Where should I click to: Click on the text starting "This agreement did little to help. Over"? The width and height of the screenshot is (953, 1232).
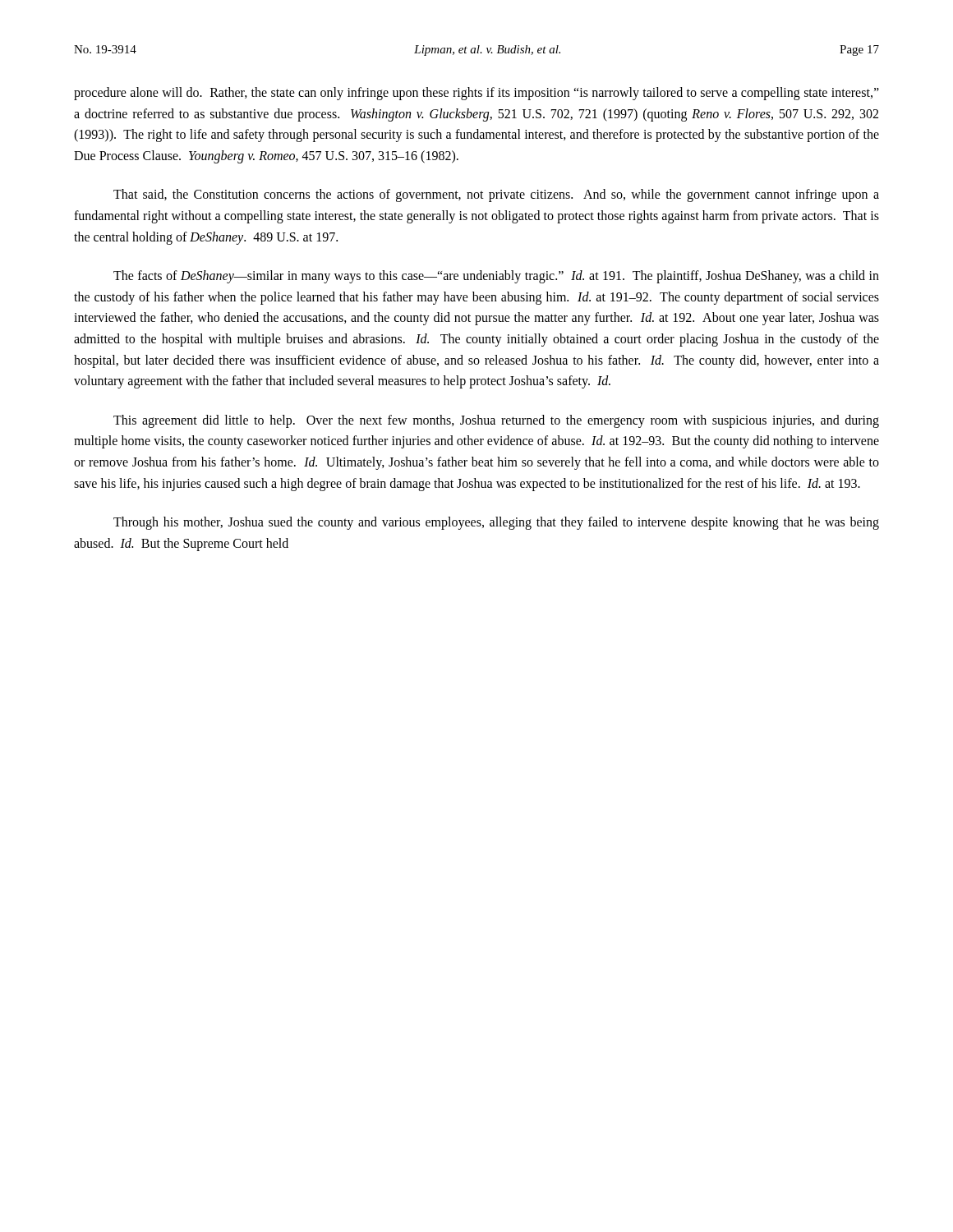(x=476, y=452)
